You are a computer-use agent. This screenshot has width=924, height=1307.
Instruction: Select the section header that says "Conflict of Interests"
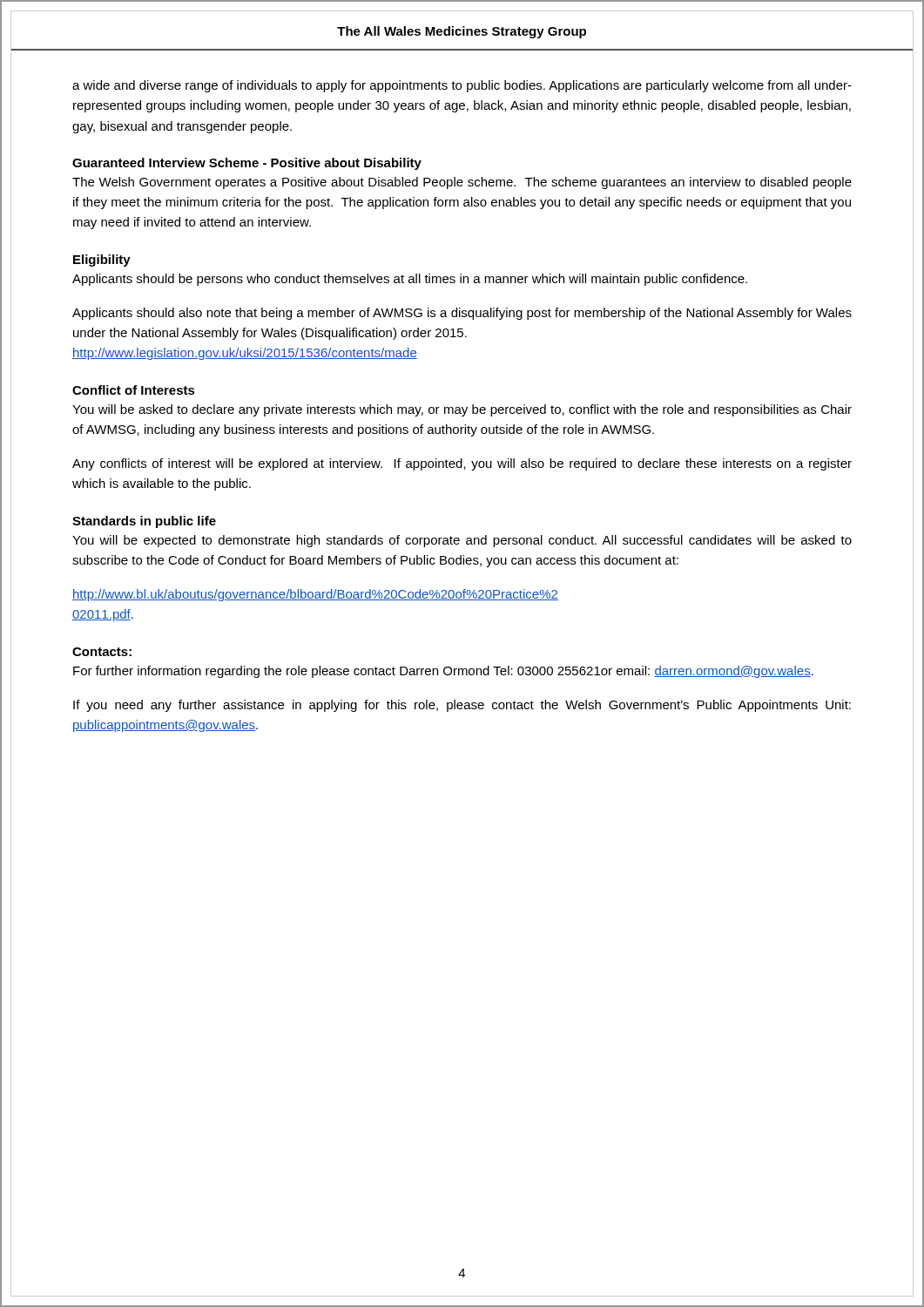134,389
